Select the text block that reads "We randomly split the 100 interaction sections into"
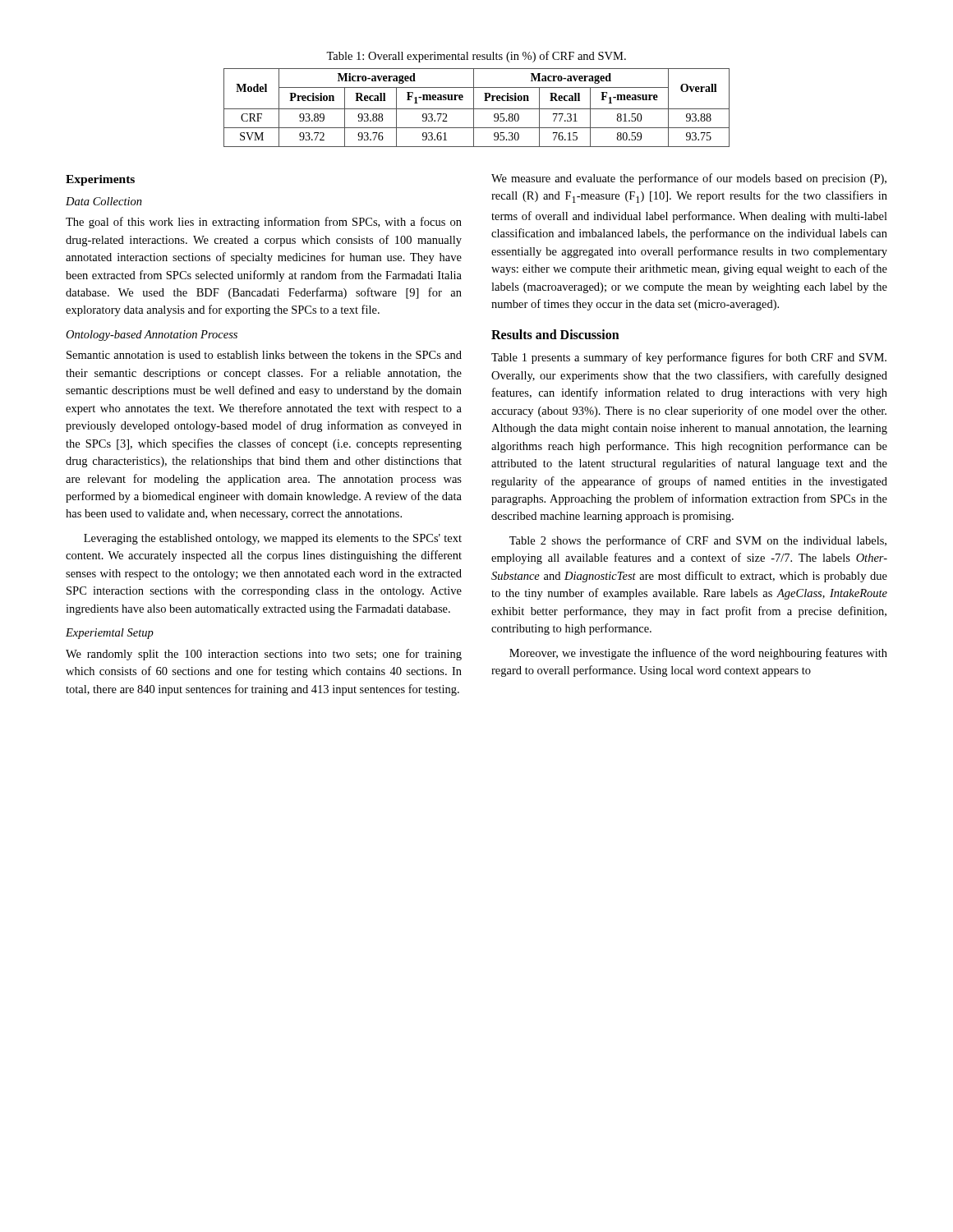Image resolution: width=953 pixels, height=1232 pixels. (x=264, y=672)
